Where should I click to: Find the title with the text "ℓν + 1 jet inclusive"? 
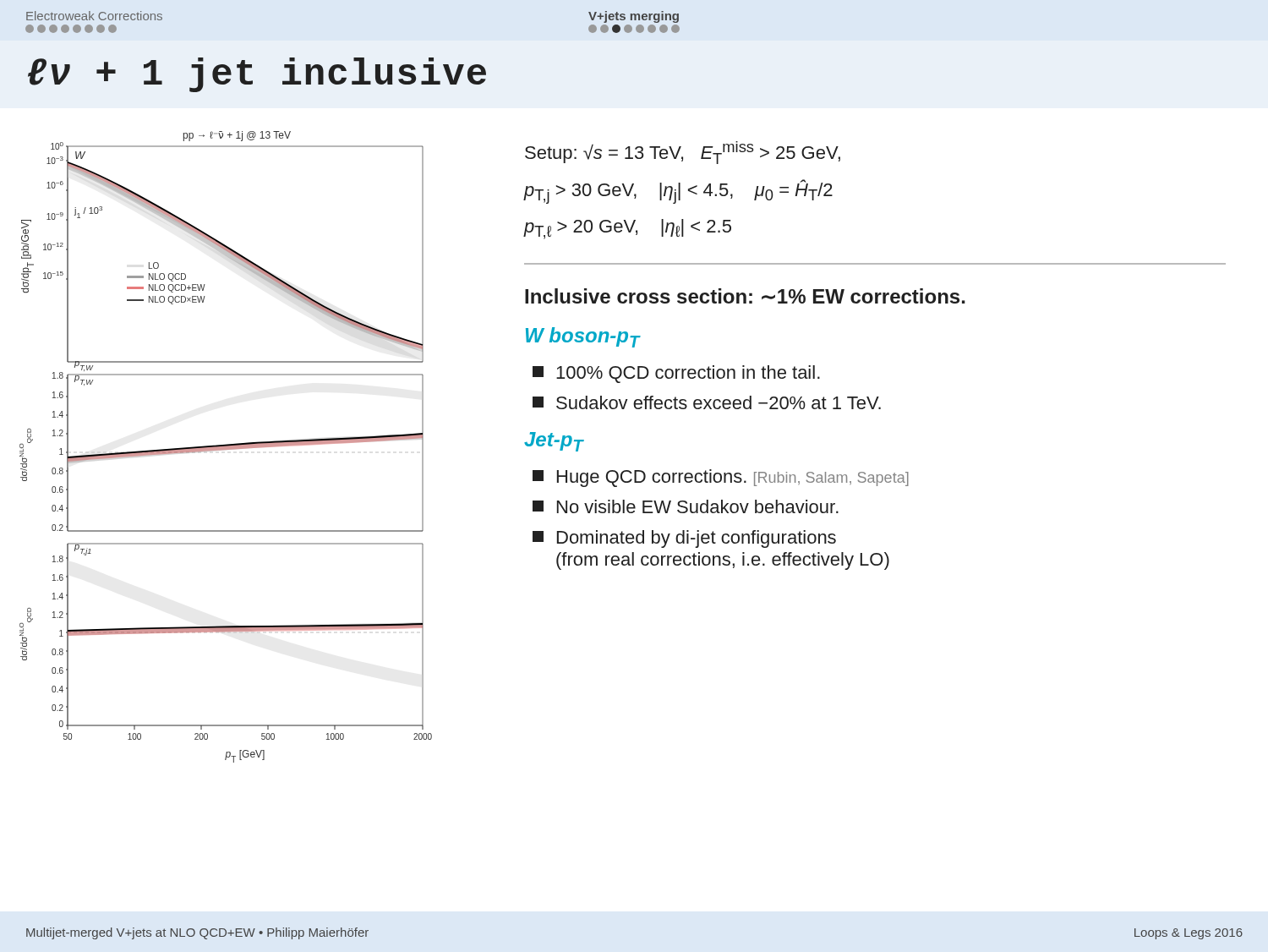(257, 74)
